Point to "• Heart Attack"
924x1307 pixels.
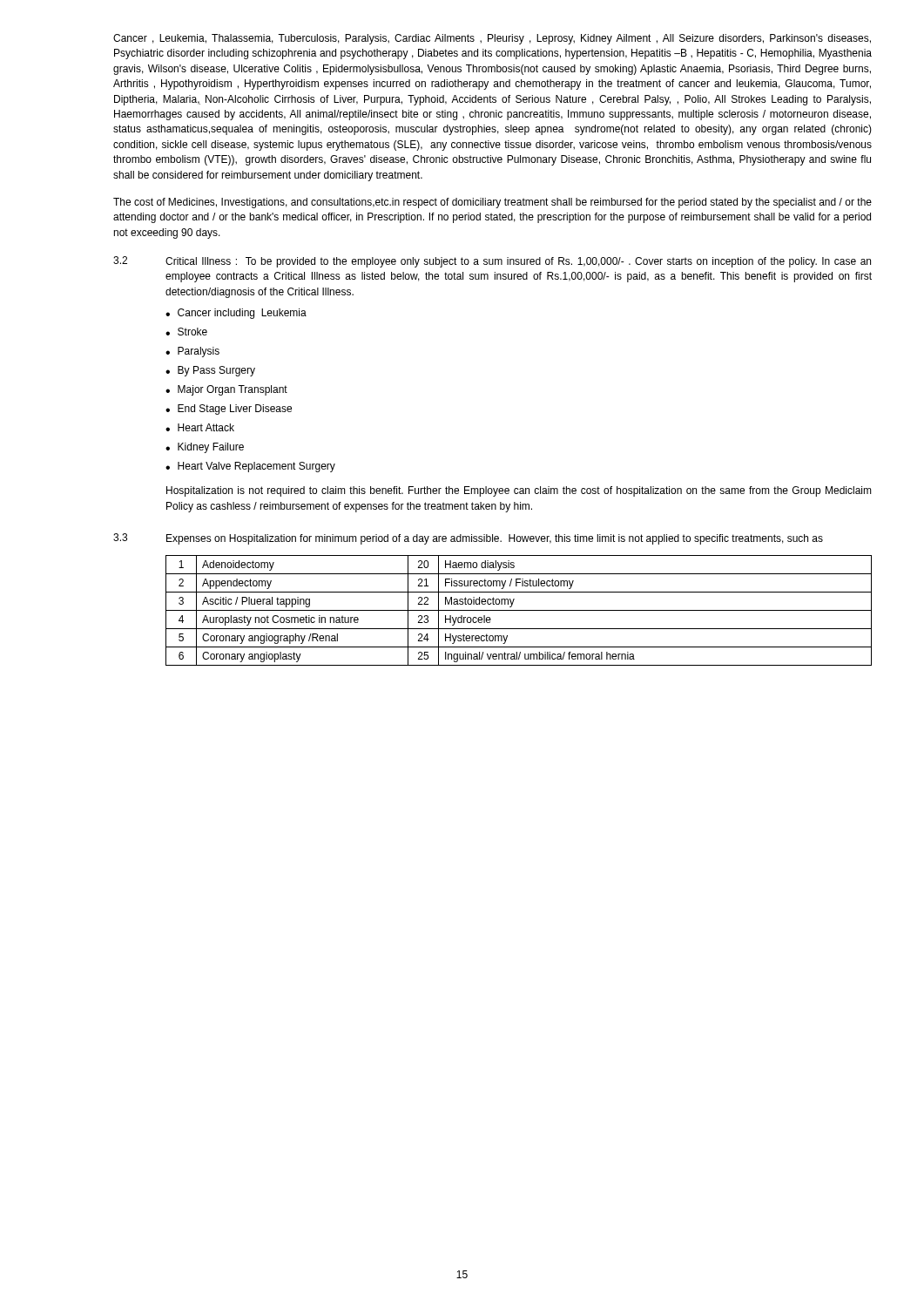(200, 429)
